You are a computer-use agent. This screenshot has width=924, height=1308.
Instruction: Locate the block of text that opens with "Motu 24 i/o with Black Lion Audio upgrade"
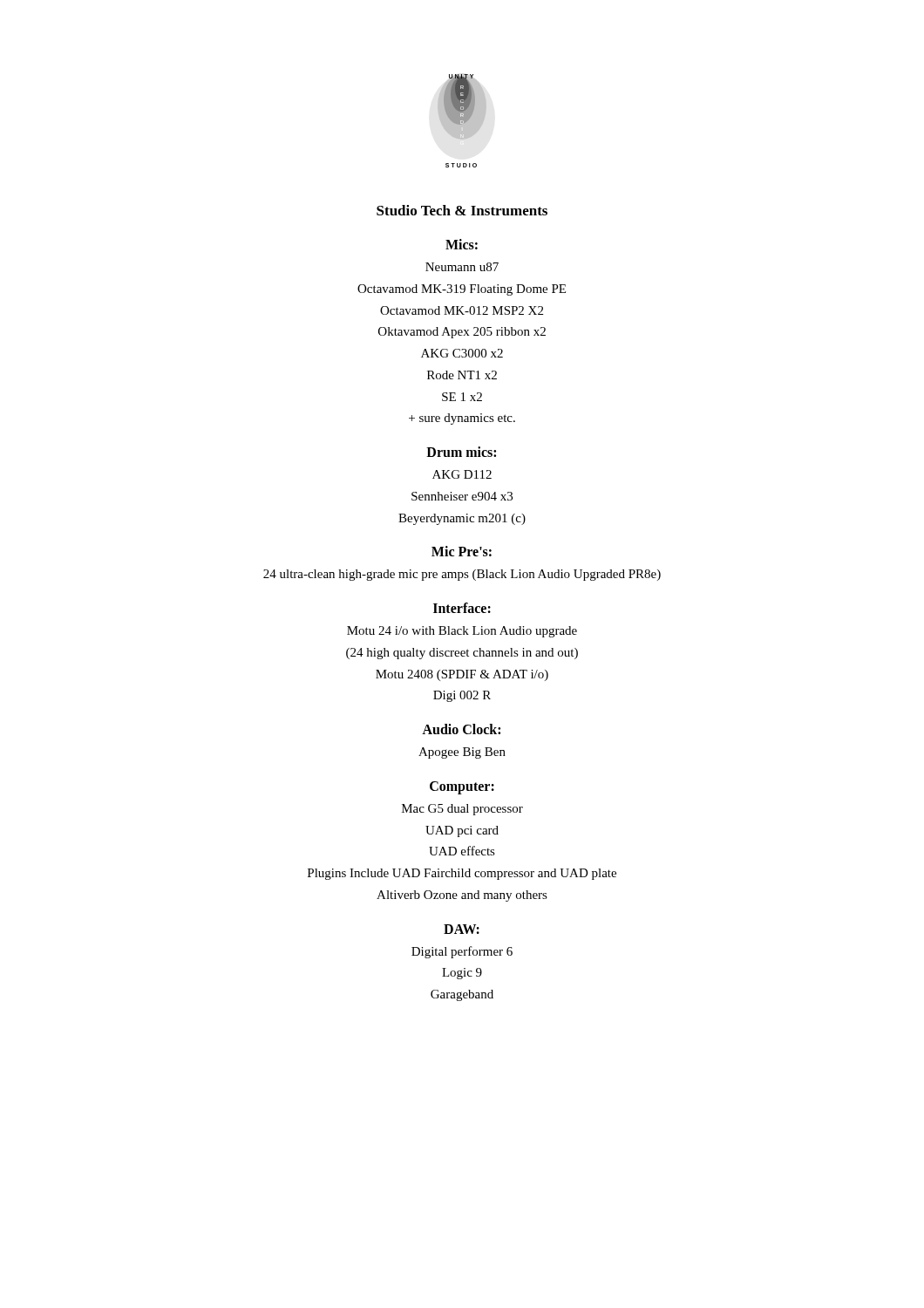(x=462, y=663)
